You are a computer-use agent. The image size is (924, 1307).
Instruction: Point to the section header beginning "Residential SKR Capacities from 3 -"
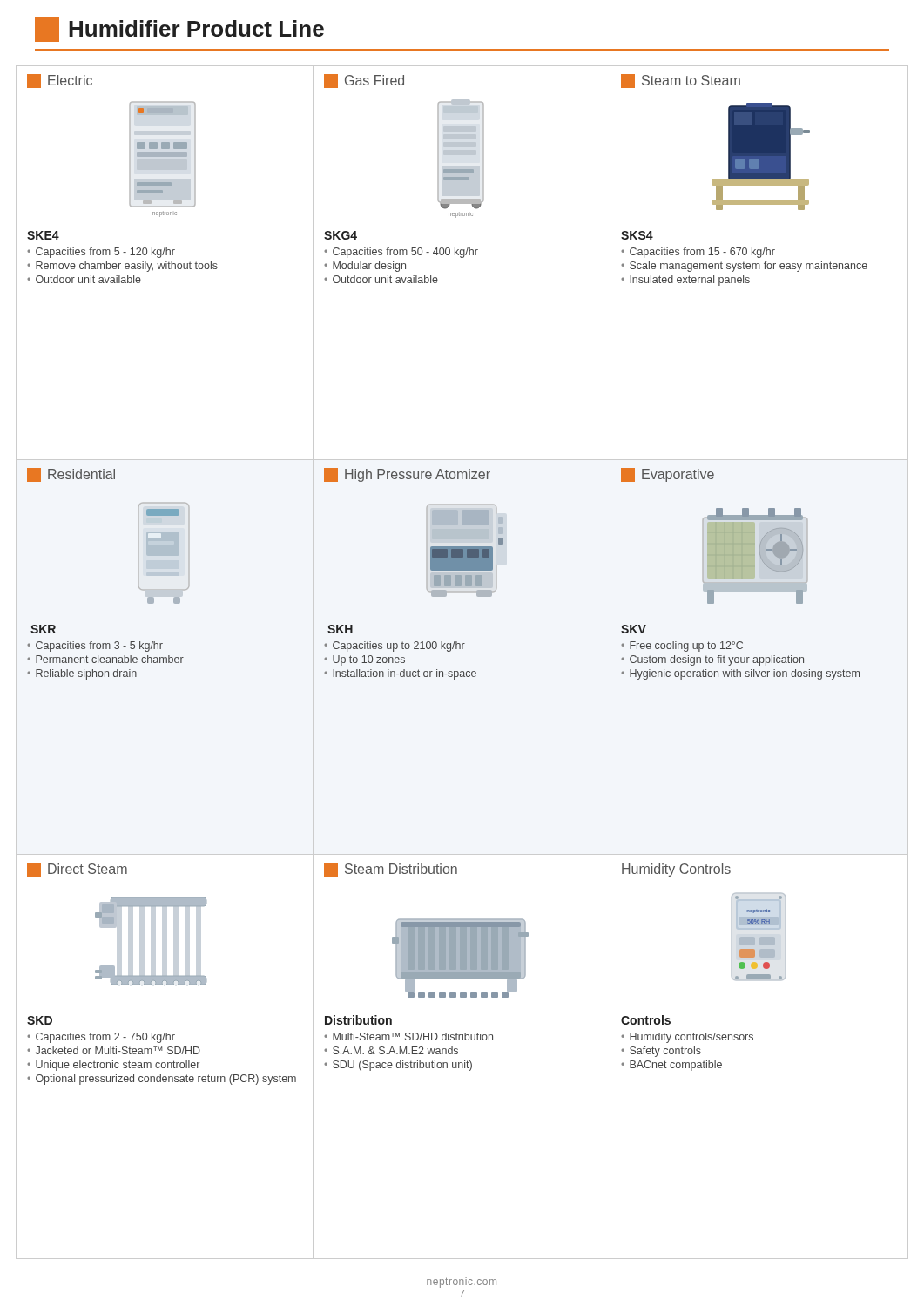(165, 575)
